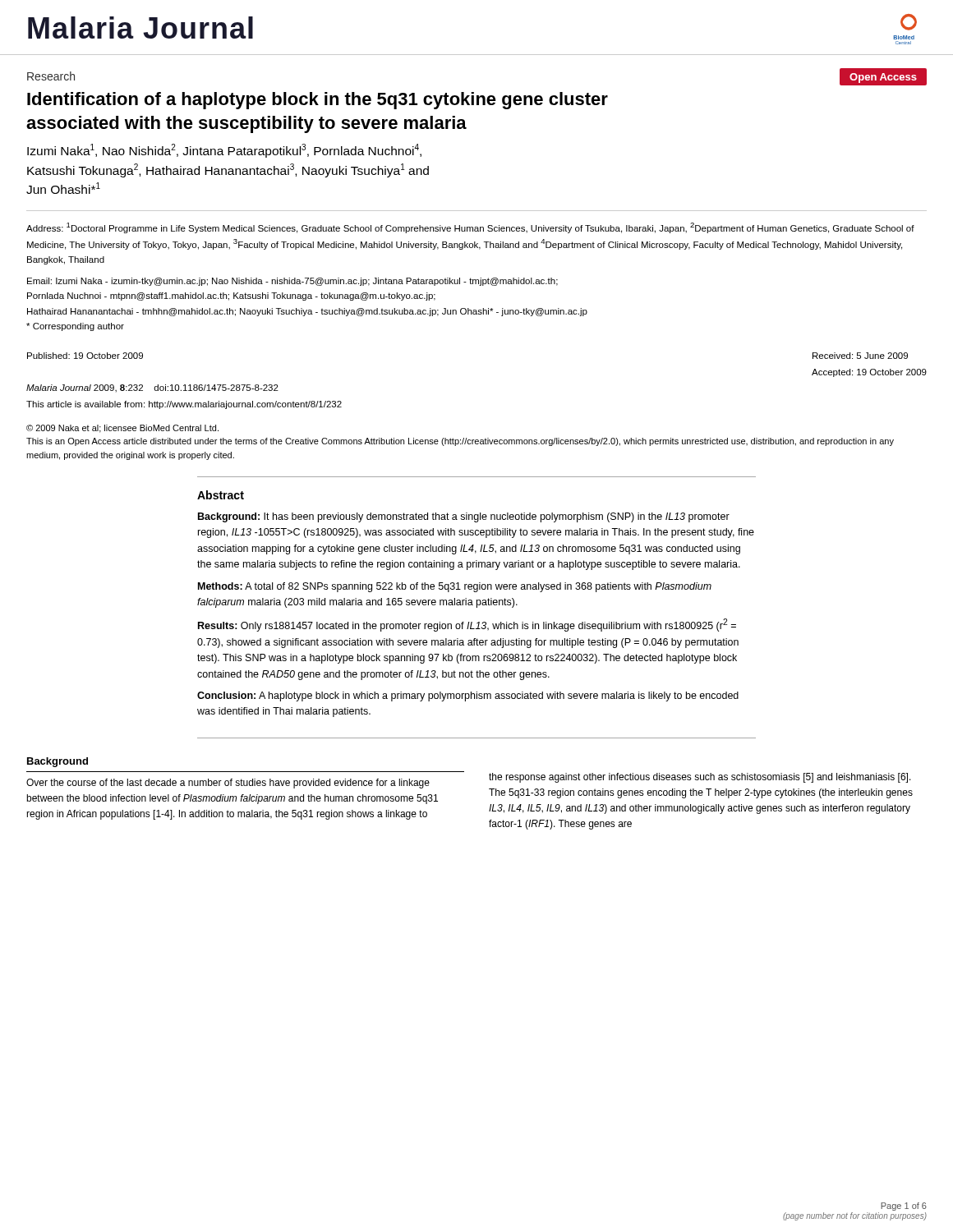Locate the text block starting "© 2009 Naka et al; licensee BioMed"

pos(460,441)
